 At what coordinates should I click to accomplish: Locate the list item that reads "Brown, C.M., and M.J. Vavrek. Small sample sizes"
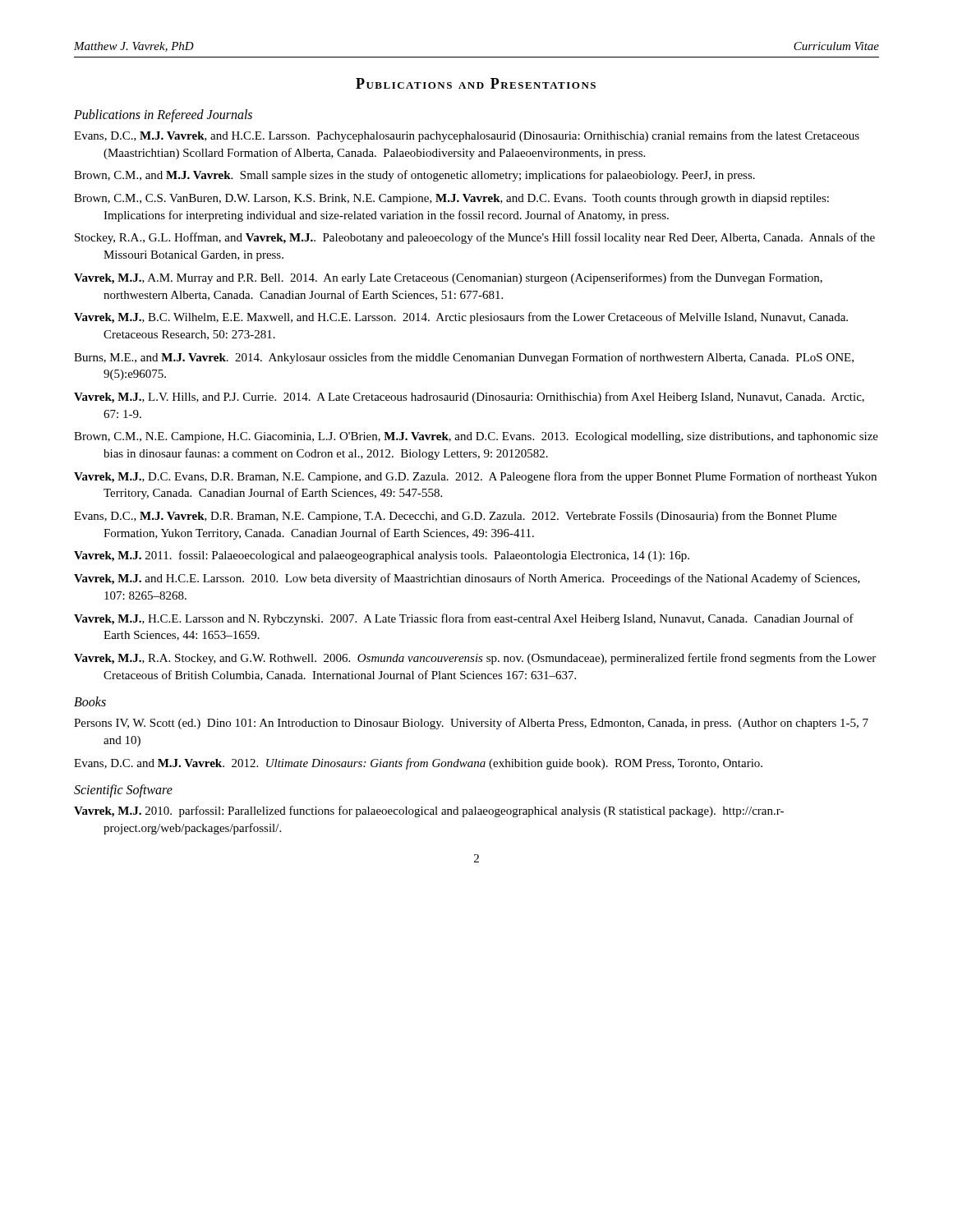415,175
